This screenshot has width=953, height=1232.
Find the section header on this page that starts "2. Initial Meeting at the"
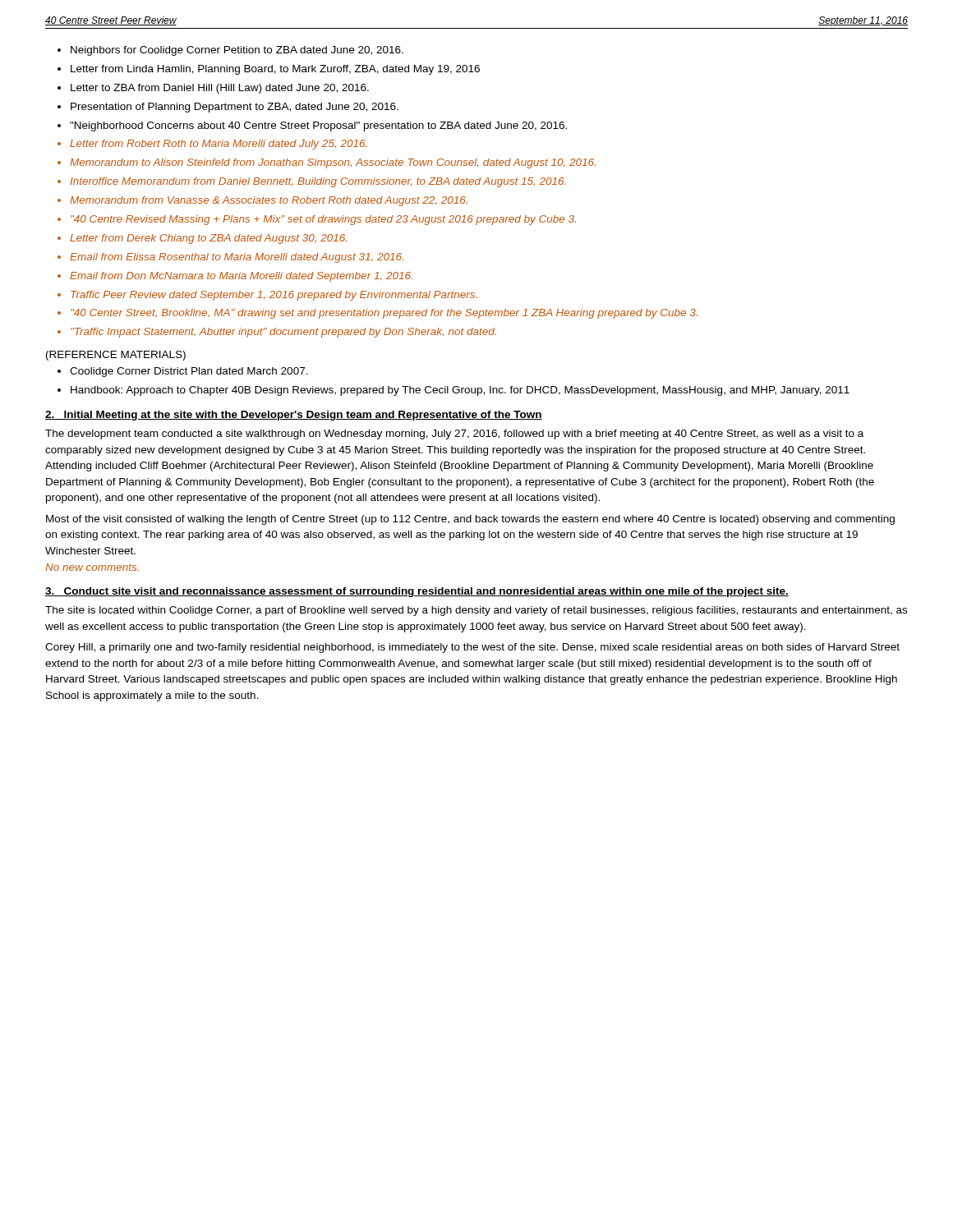click(294, 414)
